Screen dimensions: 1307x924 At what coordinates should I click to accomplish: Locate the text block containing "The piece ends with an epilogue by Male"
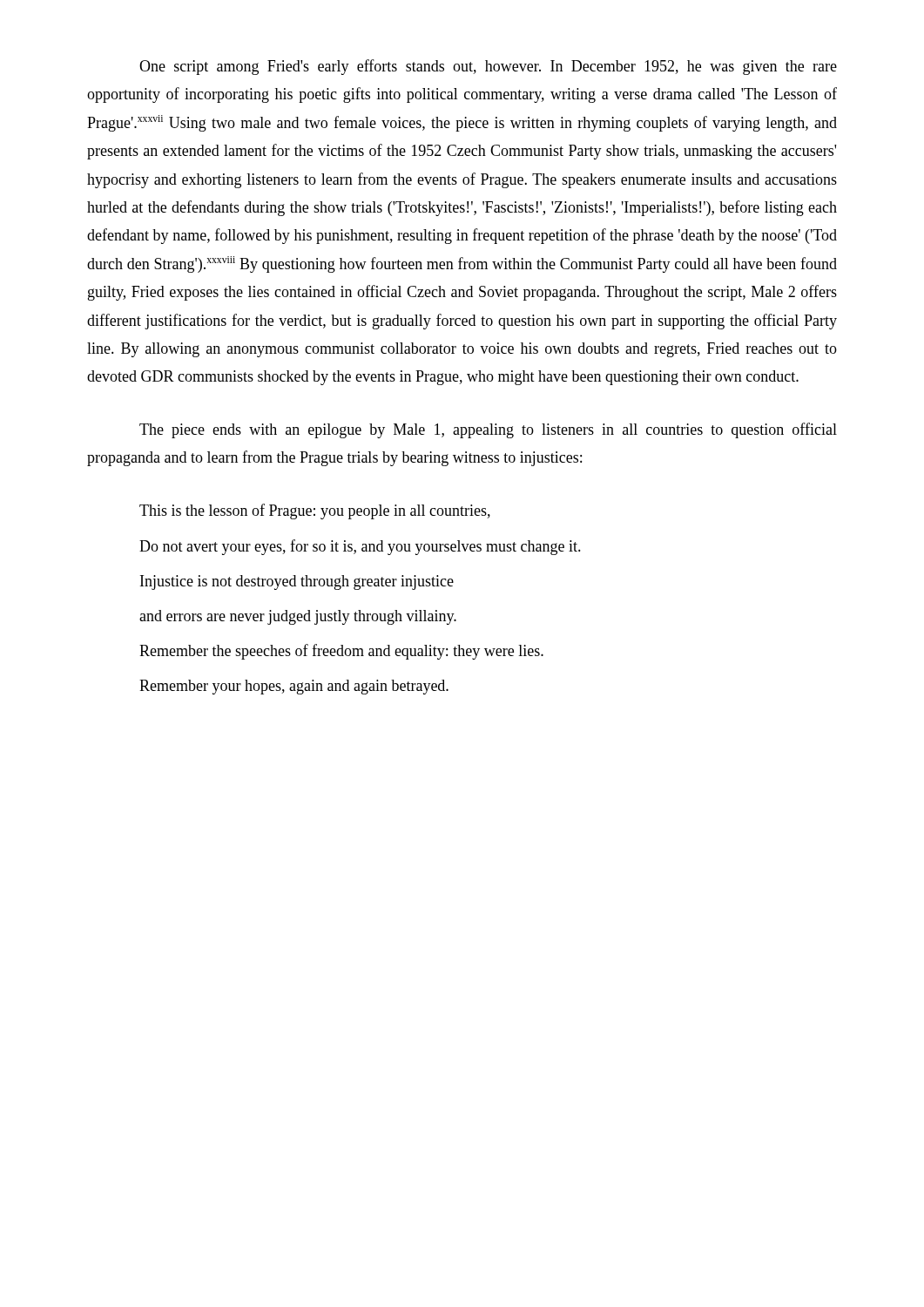[x=462, y=444]
